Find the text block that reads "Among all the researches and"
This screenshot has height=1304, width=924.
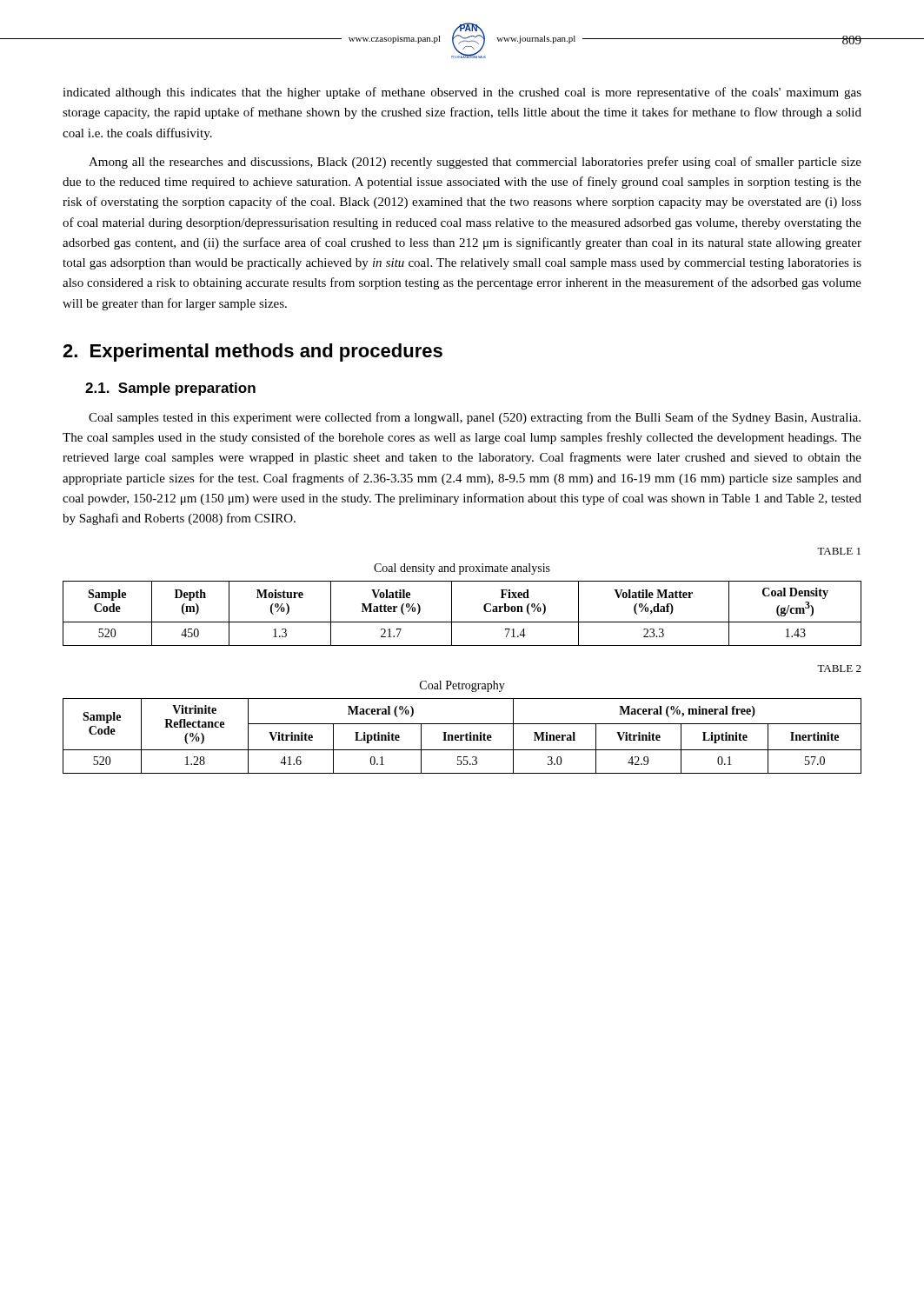(x=462, y=232)
